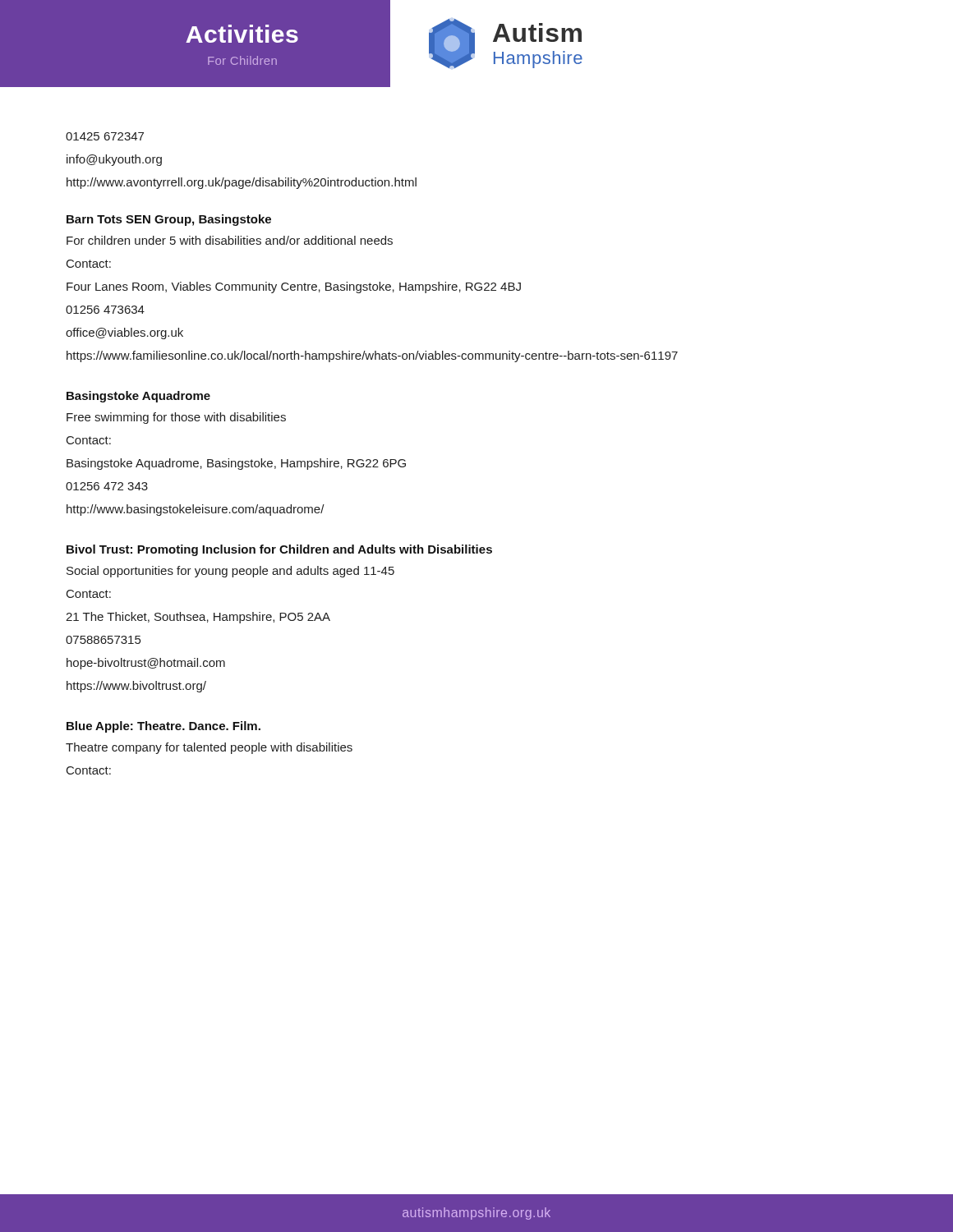Select the text block containing "Basingstoke Aquadrome, Basingstoke, Hampshire, RG22"
The image size is (953, 1232).
click(x=236, y=463)
